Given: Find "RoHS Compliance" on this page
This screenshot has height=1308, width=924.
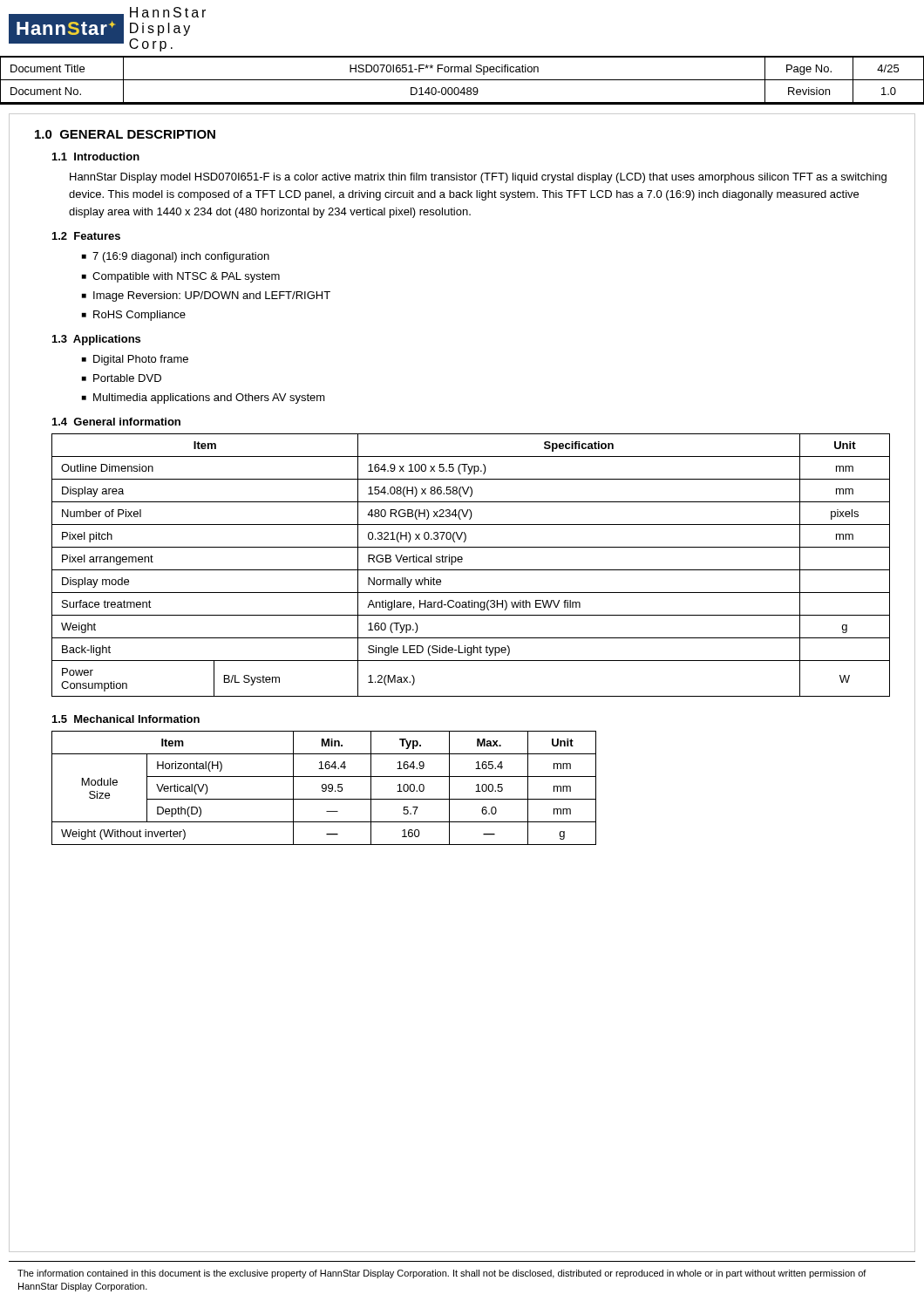Looking at the screenshot, I should (x=139, y=314).
